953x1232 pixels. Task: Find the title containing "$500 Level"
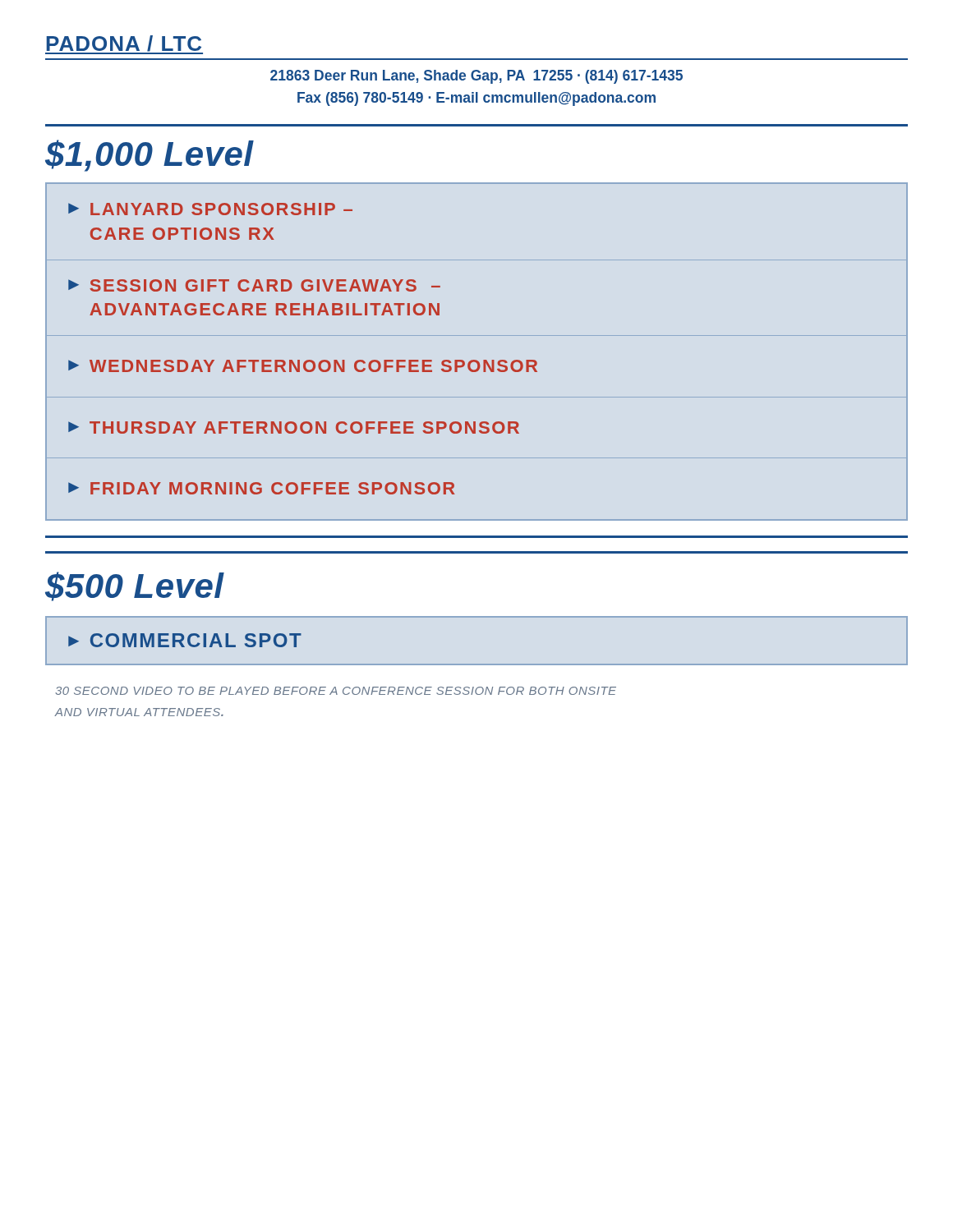click(135, 586)
